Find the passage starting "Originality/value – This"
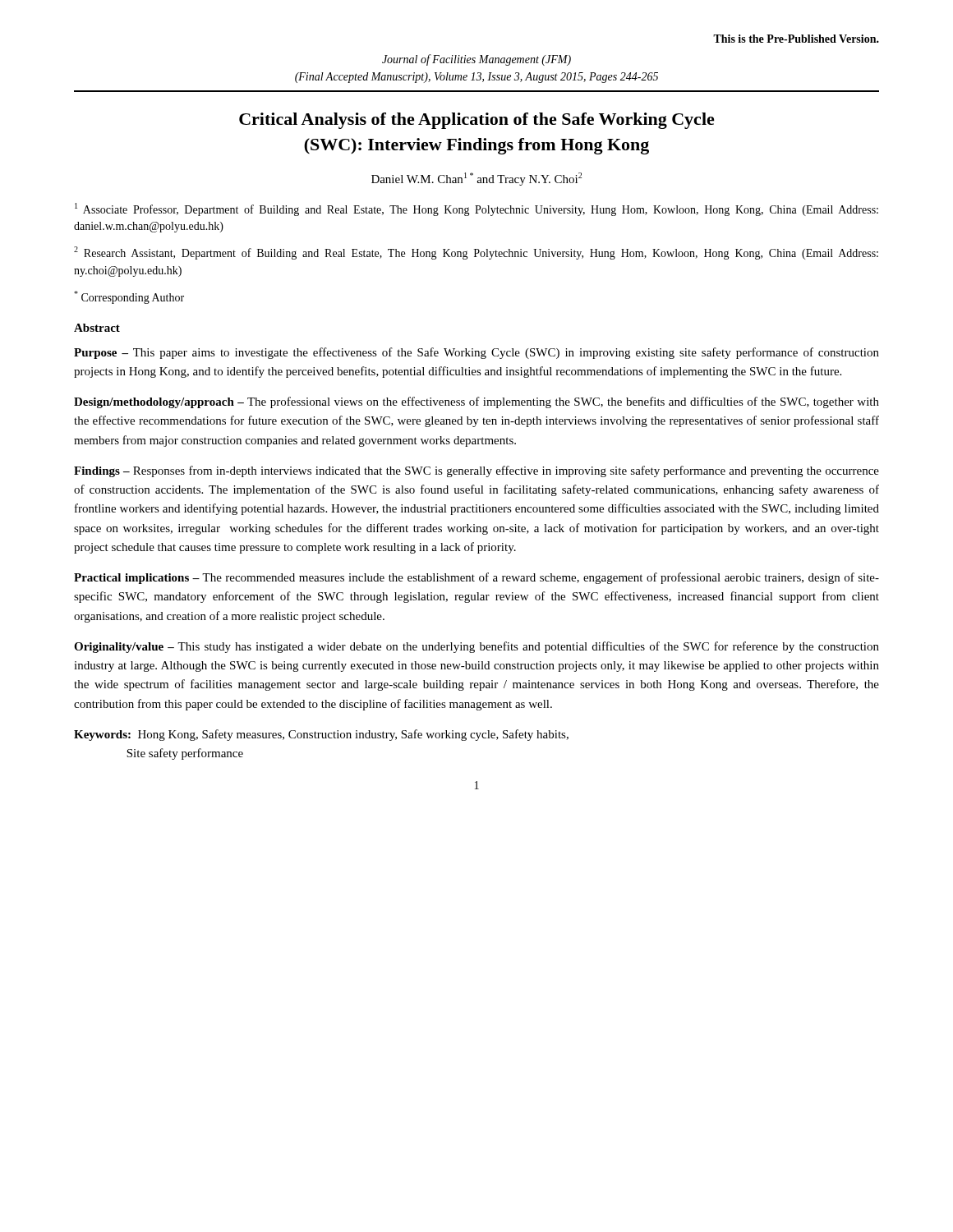The width and height of the screenshot is (953, 1232). 476,675
